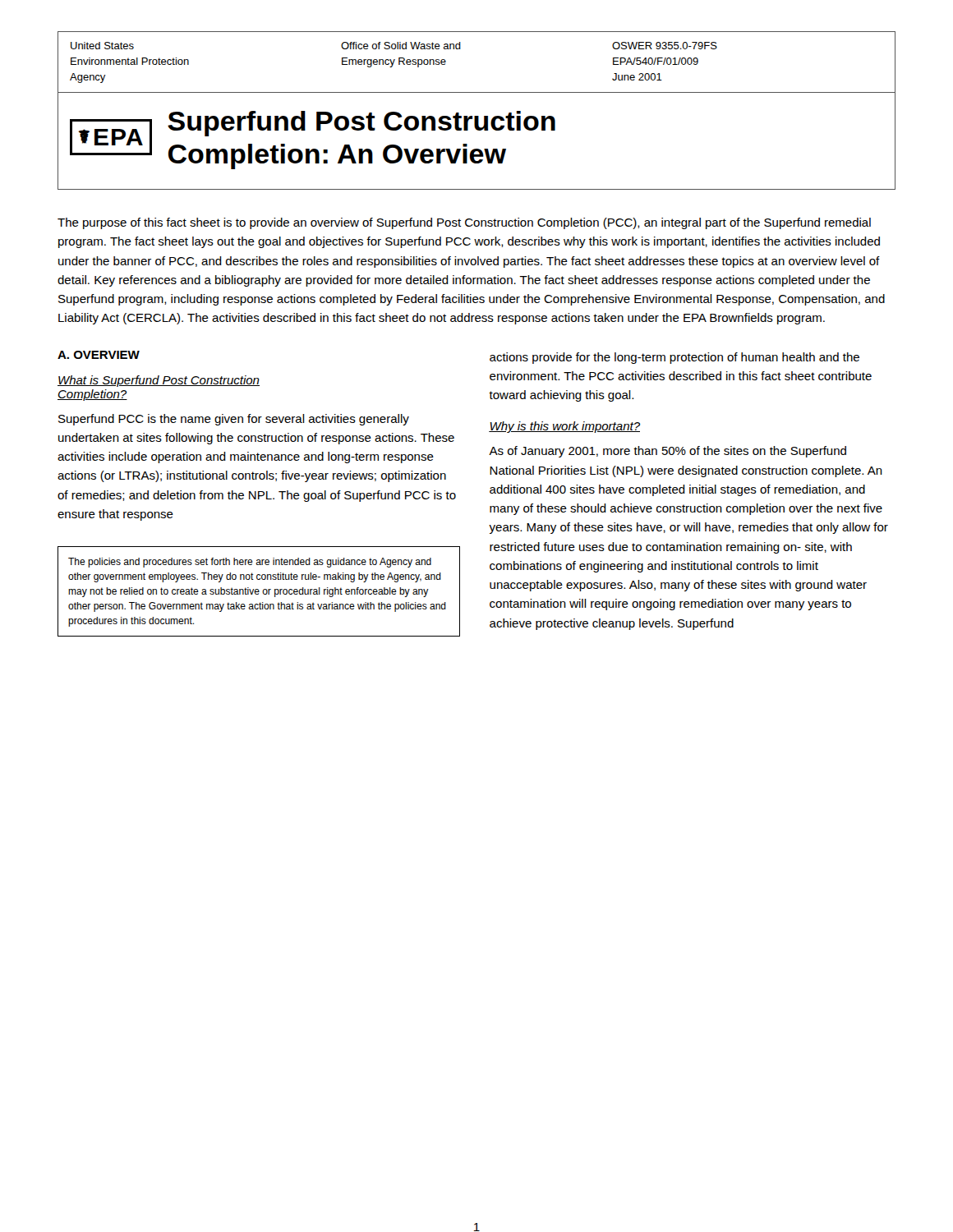Locate the text block with the text "Superfund PCC is"
This screenshot has height=1232, width=953.
click(257, 466)
